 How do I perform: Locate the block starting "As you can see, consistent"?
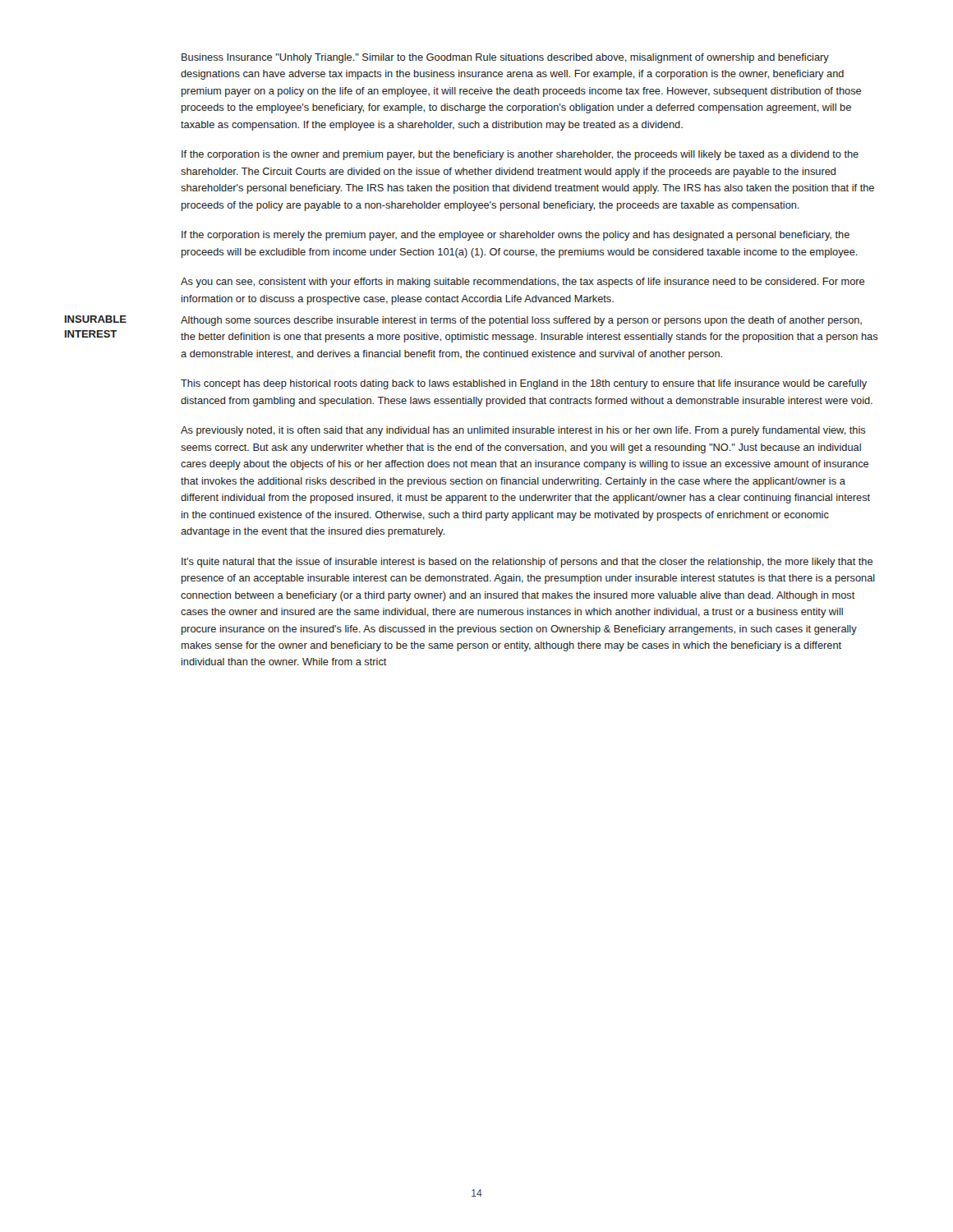(523, 290)
